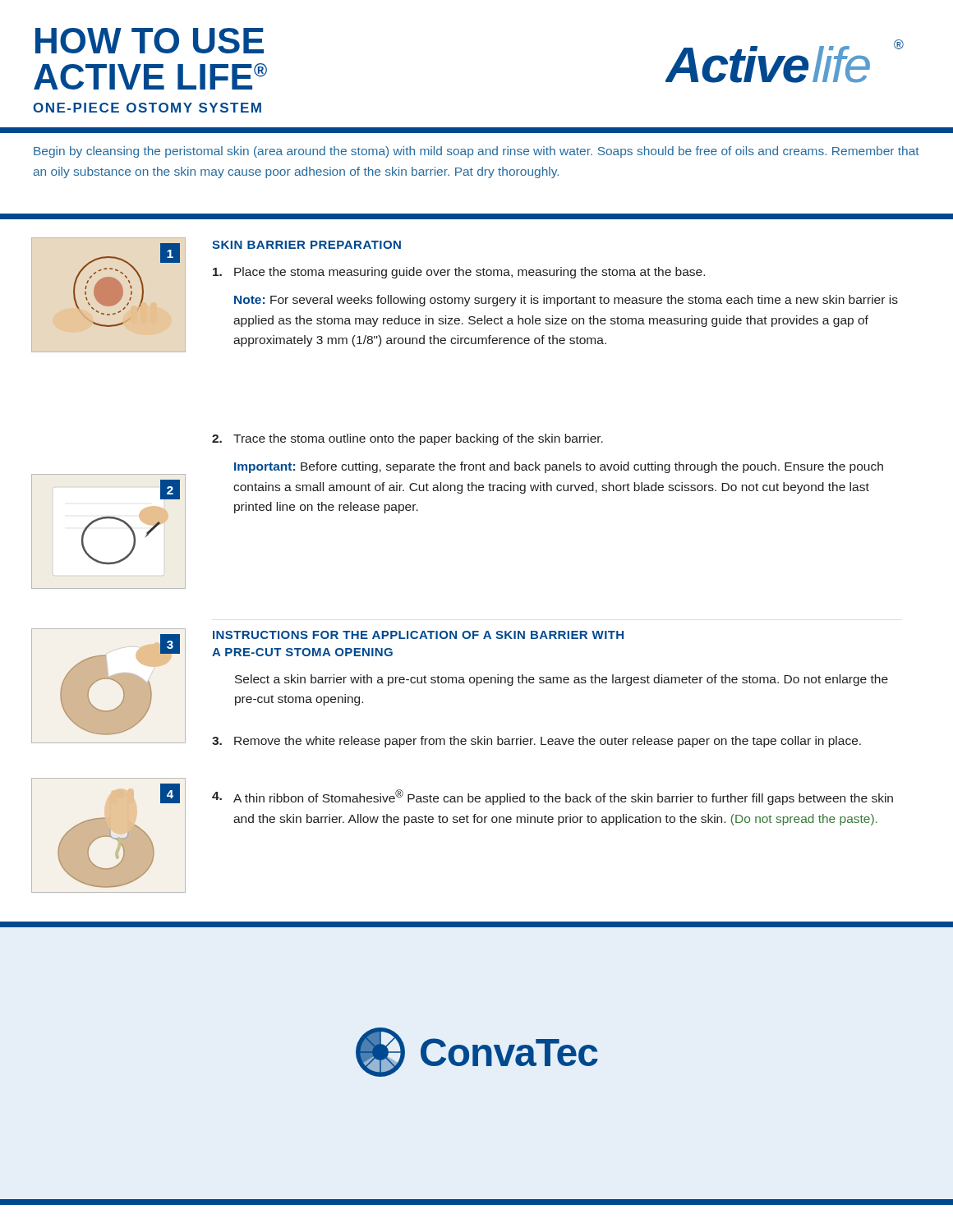Find the section header that reads "ONE-PIECE OSTOMY SYSTEM"

(148, 108)
